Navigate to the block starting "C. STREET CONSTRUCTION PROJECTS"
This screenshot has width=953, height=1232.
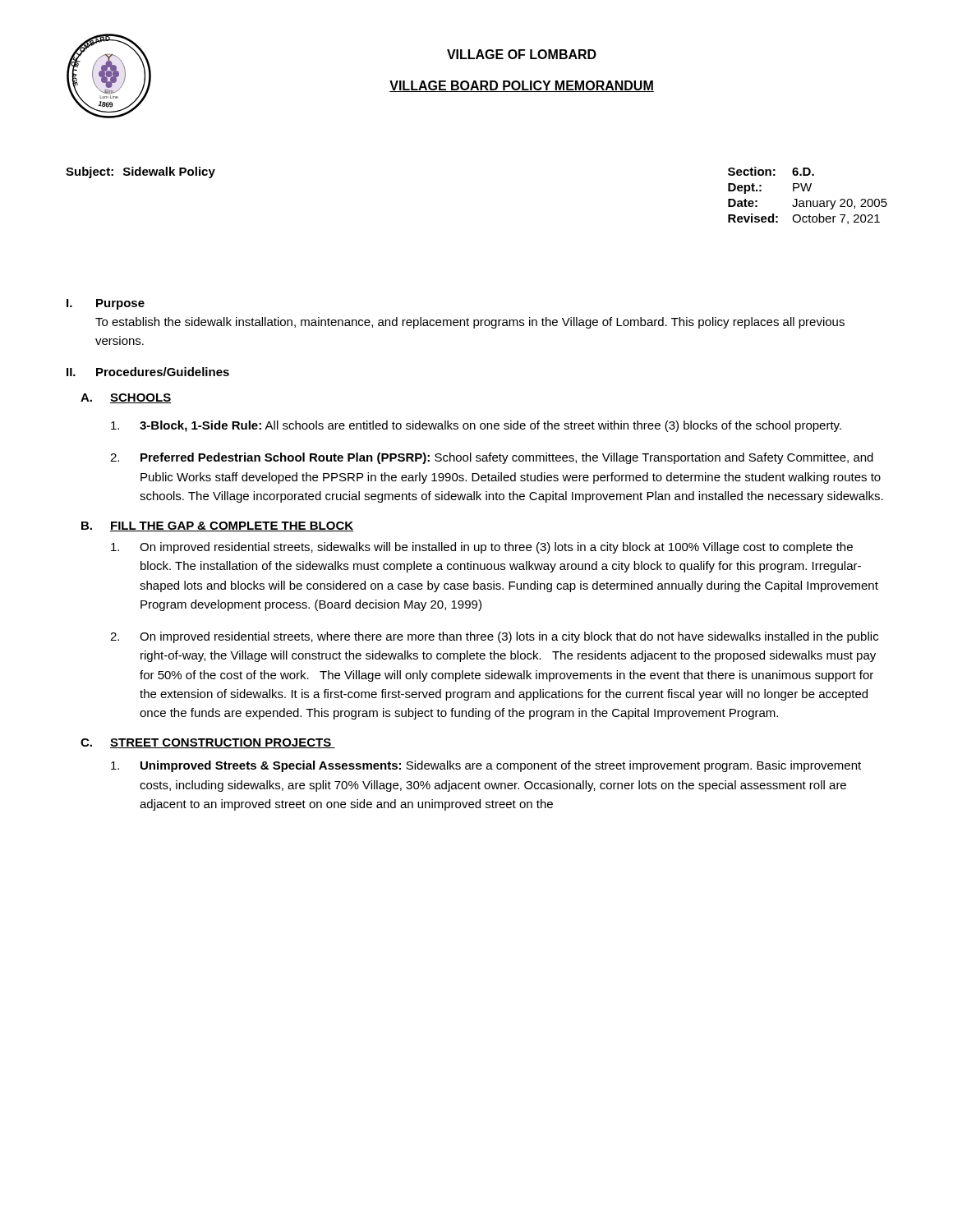(x=208, y=742)
